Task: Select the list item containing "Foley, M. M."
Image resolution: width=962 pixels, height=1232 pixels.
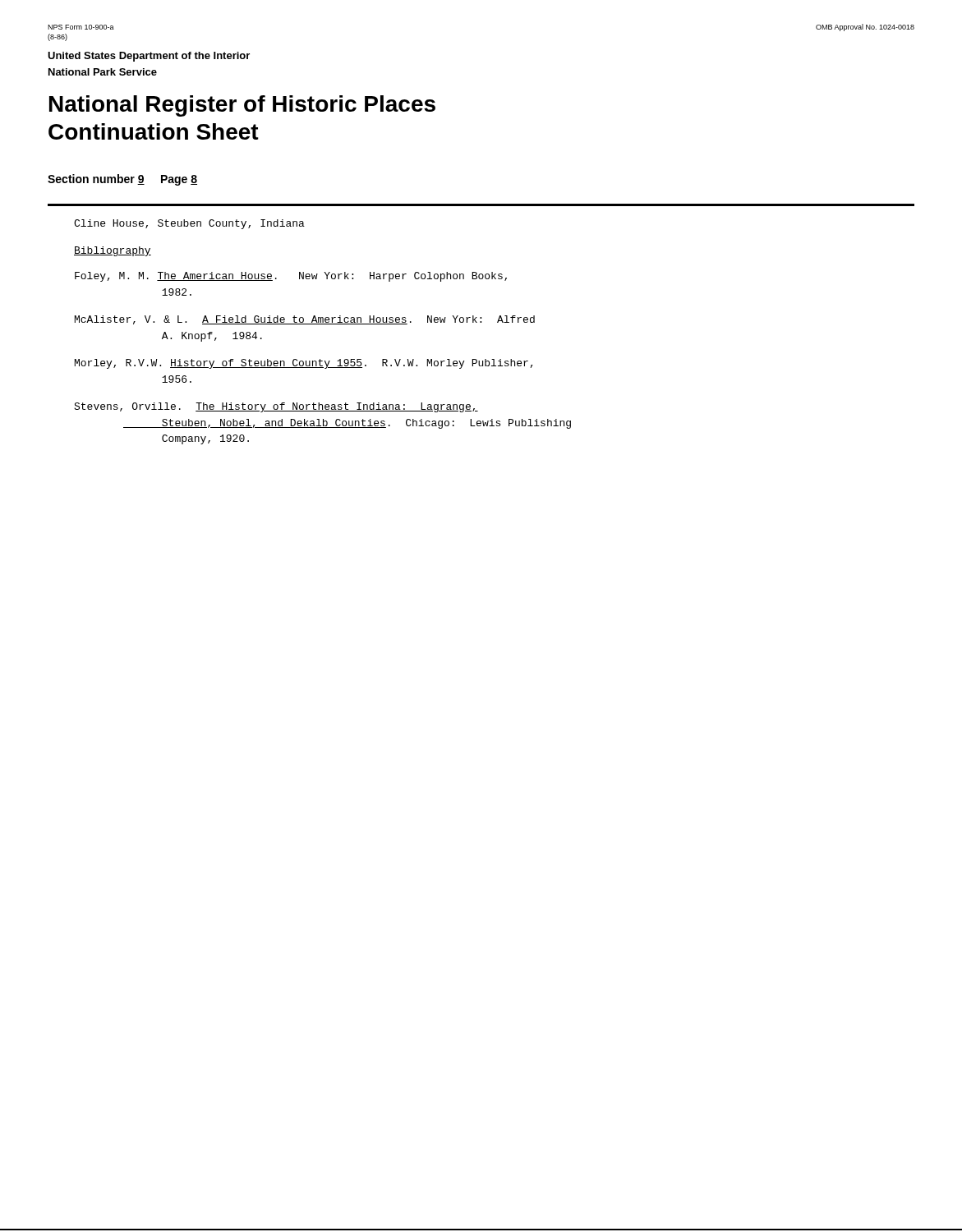Action: (292, 284)
